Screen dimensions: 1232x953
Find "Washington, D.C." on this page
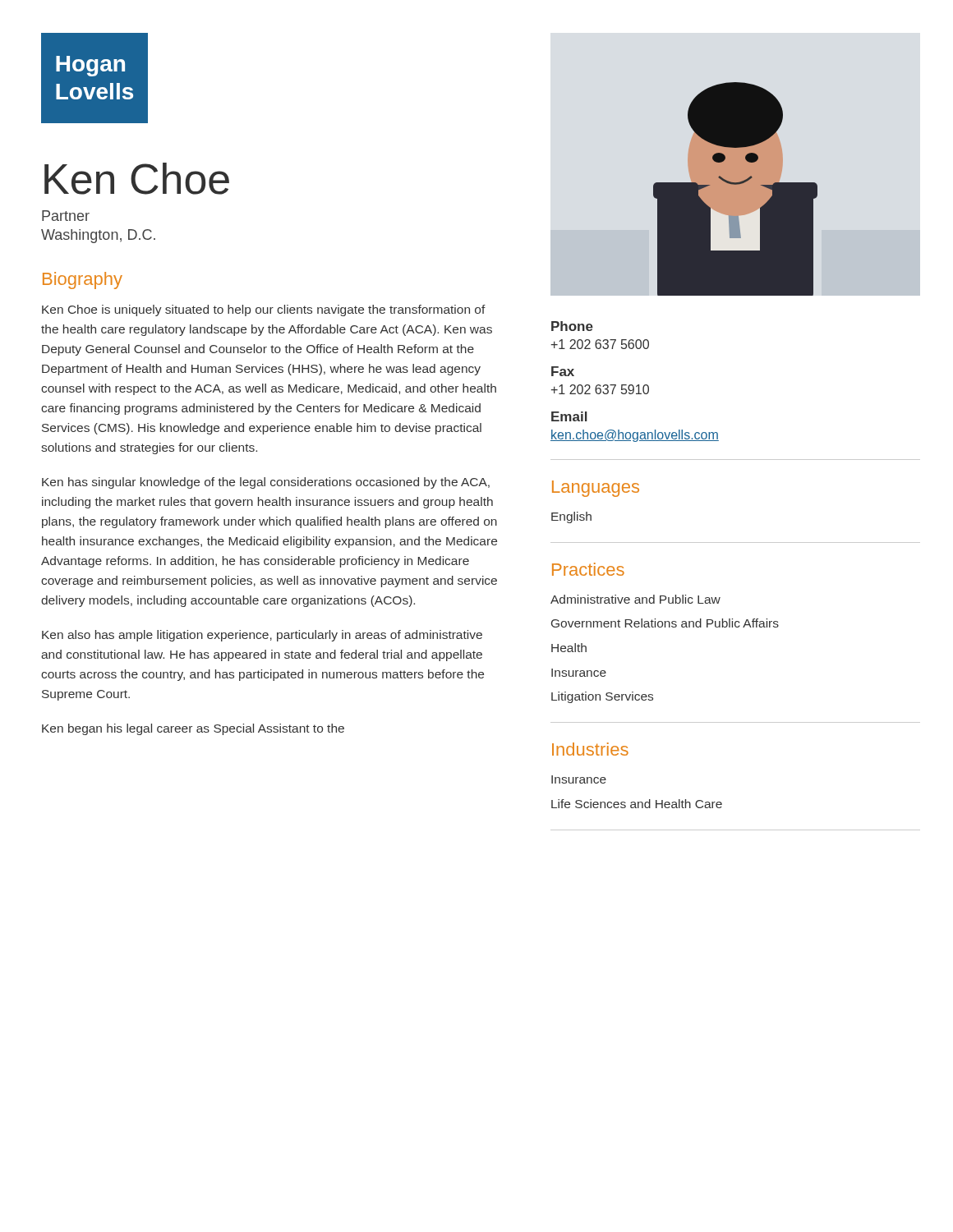pyautogui.click(x=98, y=236)
